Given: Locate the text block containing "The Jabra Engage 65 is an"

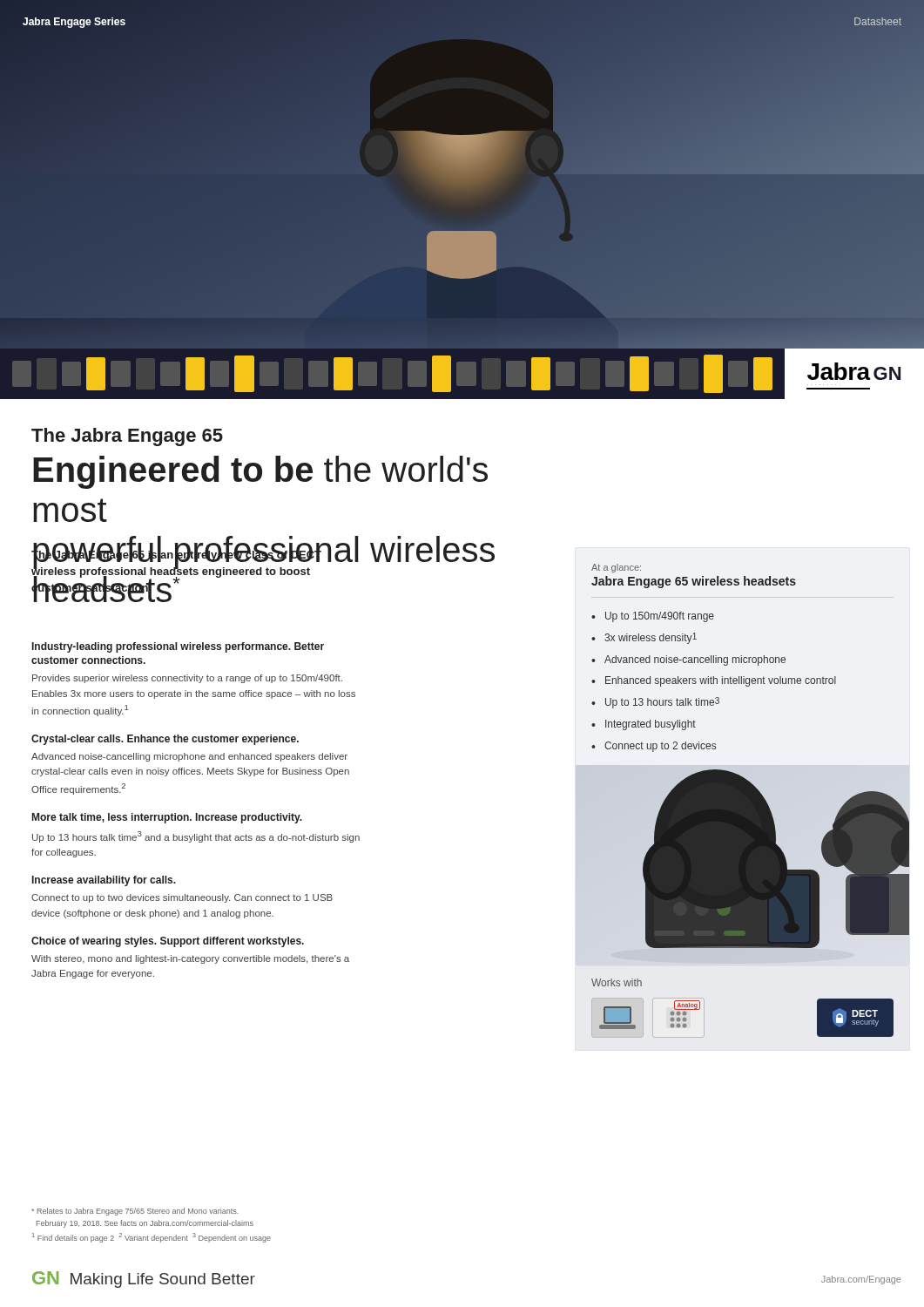Looking at the screenshot, I should (176, 571).
